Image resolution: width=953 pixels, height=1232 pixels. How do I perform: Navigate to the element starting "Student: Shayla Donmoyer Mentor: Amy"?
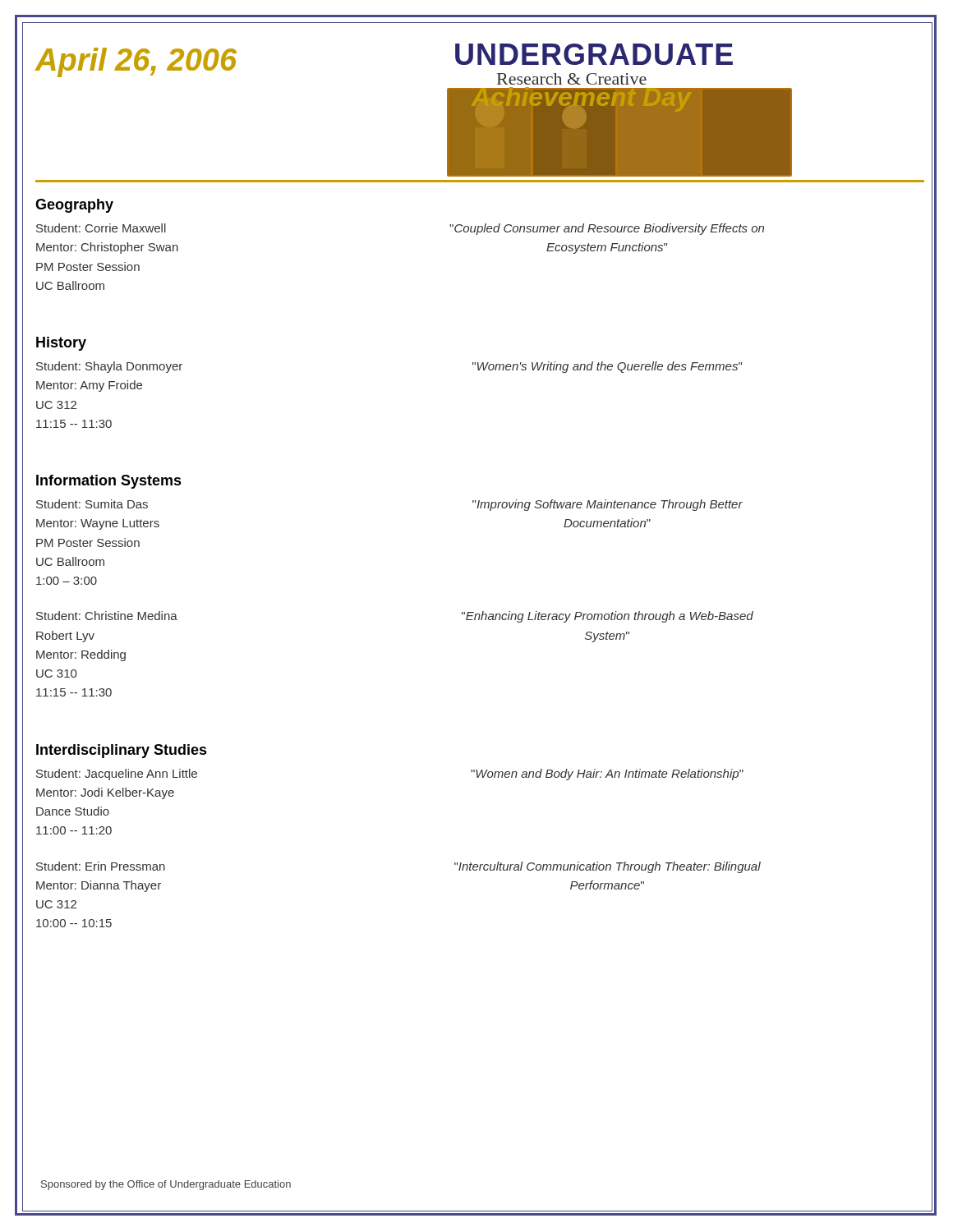109,395
